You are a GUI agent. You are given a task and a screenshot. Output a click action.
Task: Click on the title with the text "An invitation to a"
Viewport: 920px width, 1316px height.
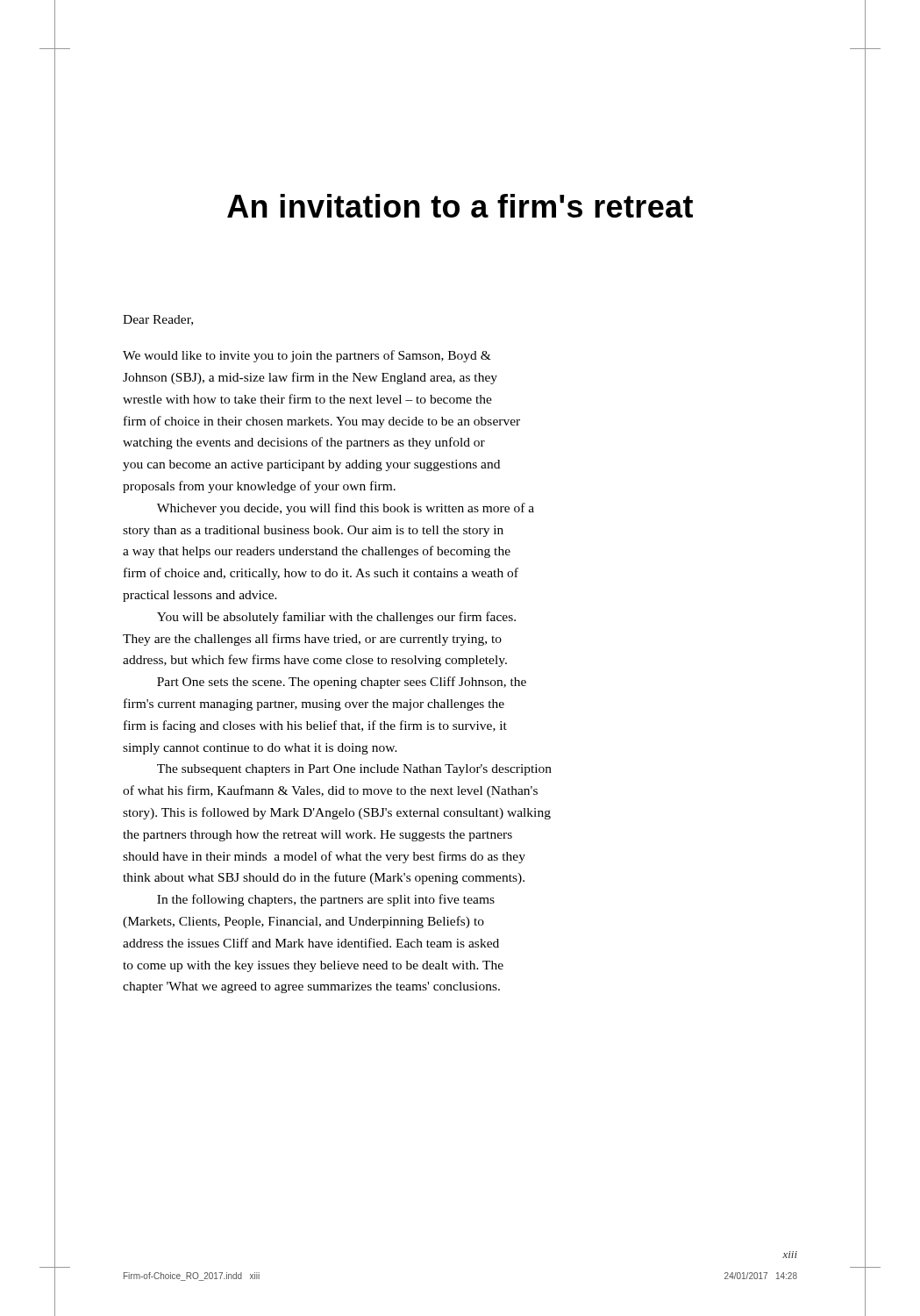(460, 207)
